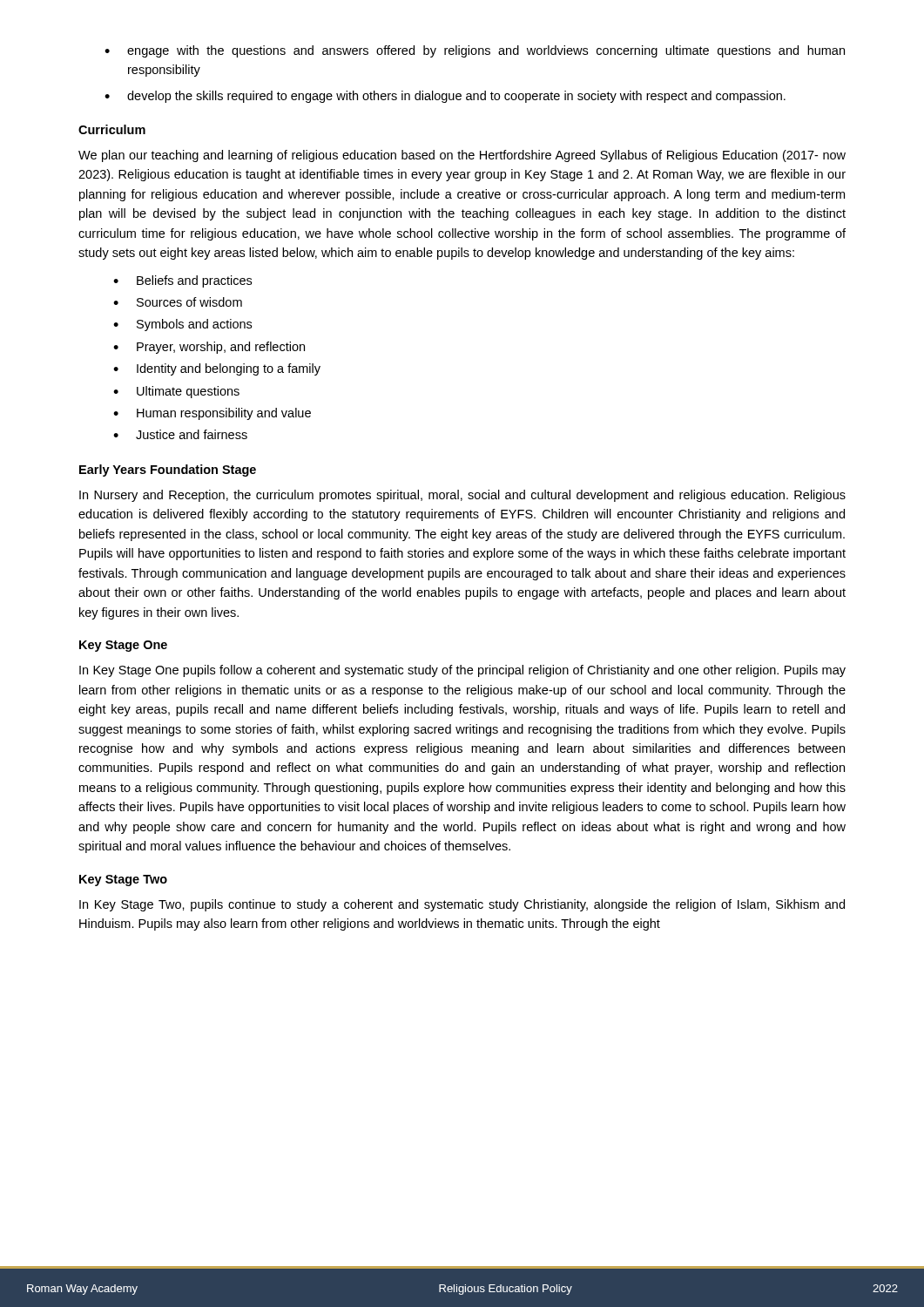Find "Key Stage One" on this page
The width and height of the screenshot is (924, 1307).
(123, 645)
